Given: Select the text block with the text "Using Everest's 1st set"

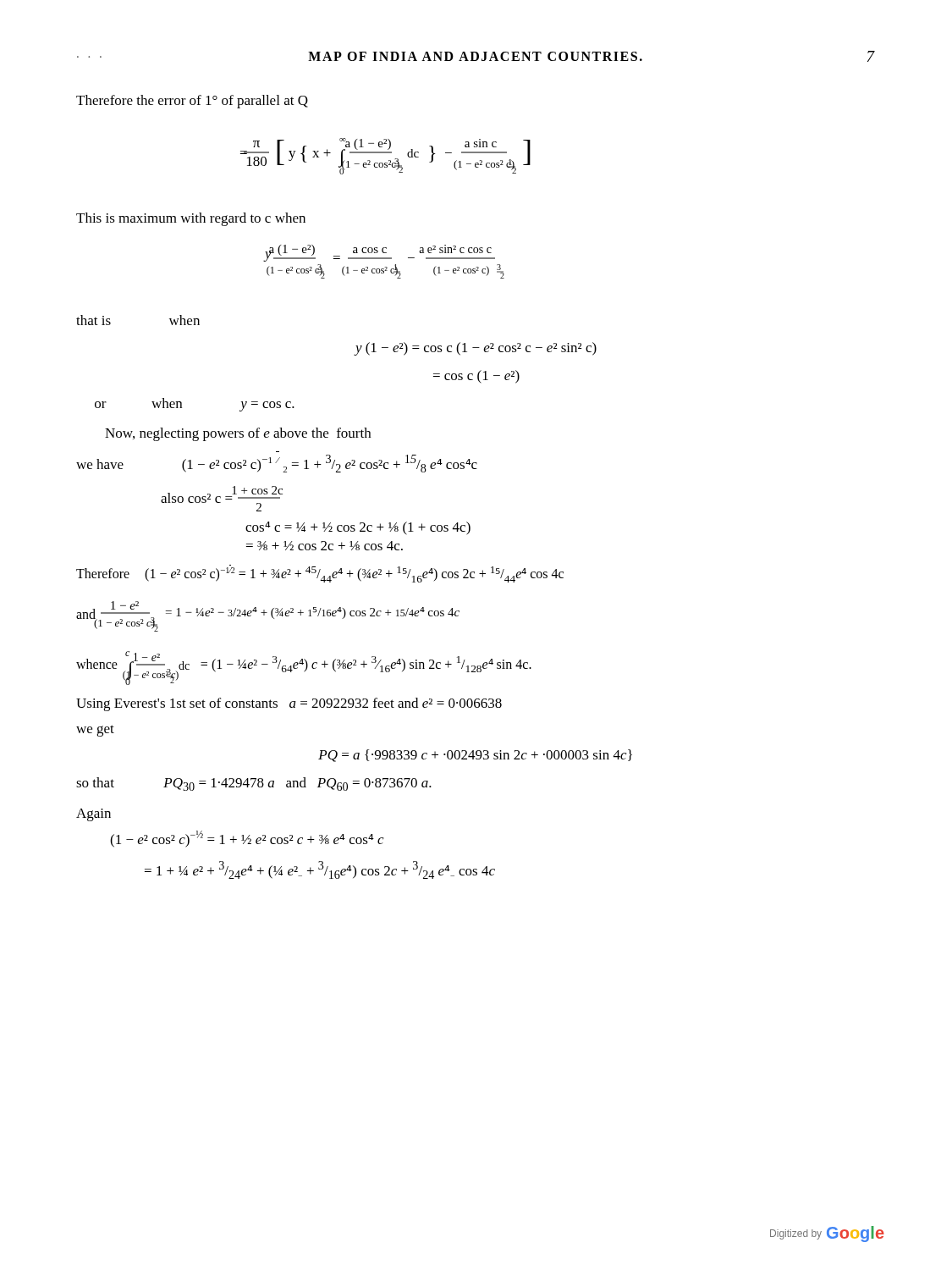Looking at the screenshot, I should coord(289,703).
